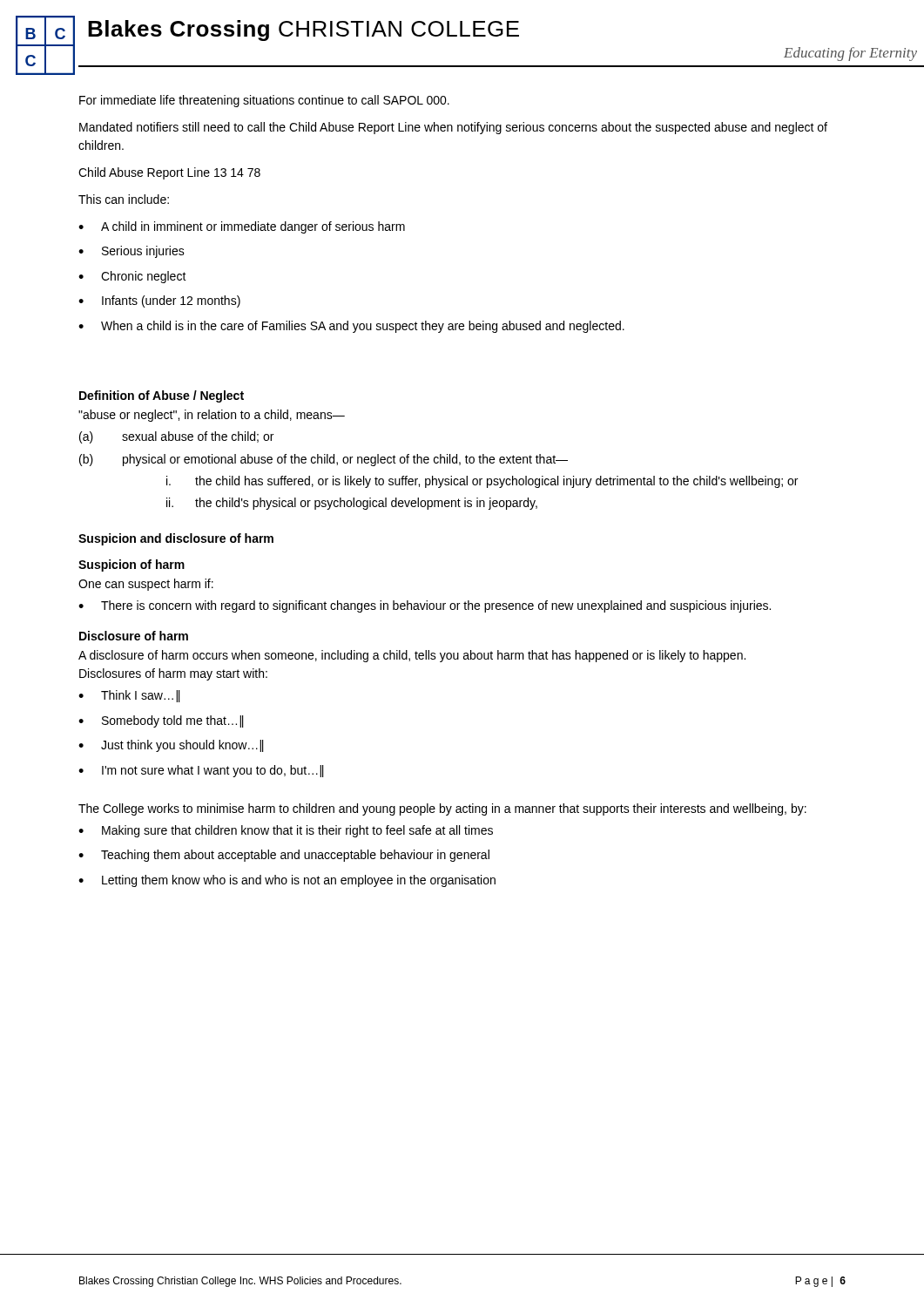Locate the list item containing "• When a child"
Image resolution: width=924 pixels, height=1307 pixels.
coord(352,327)
